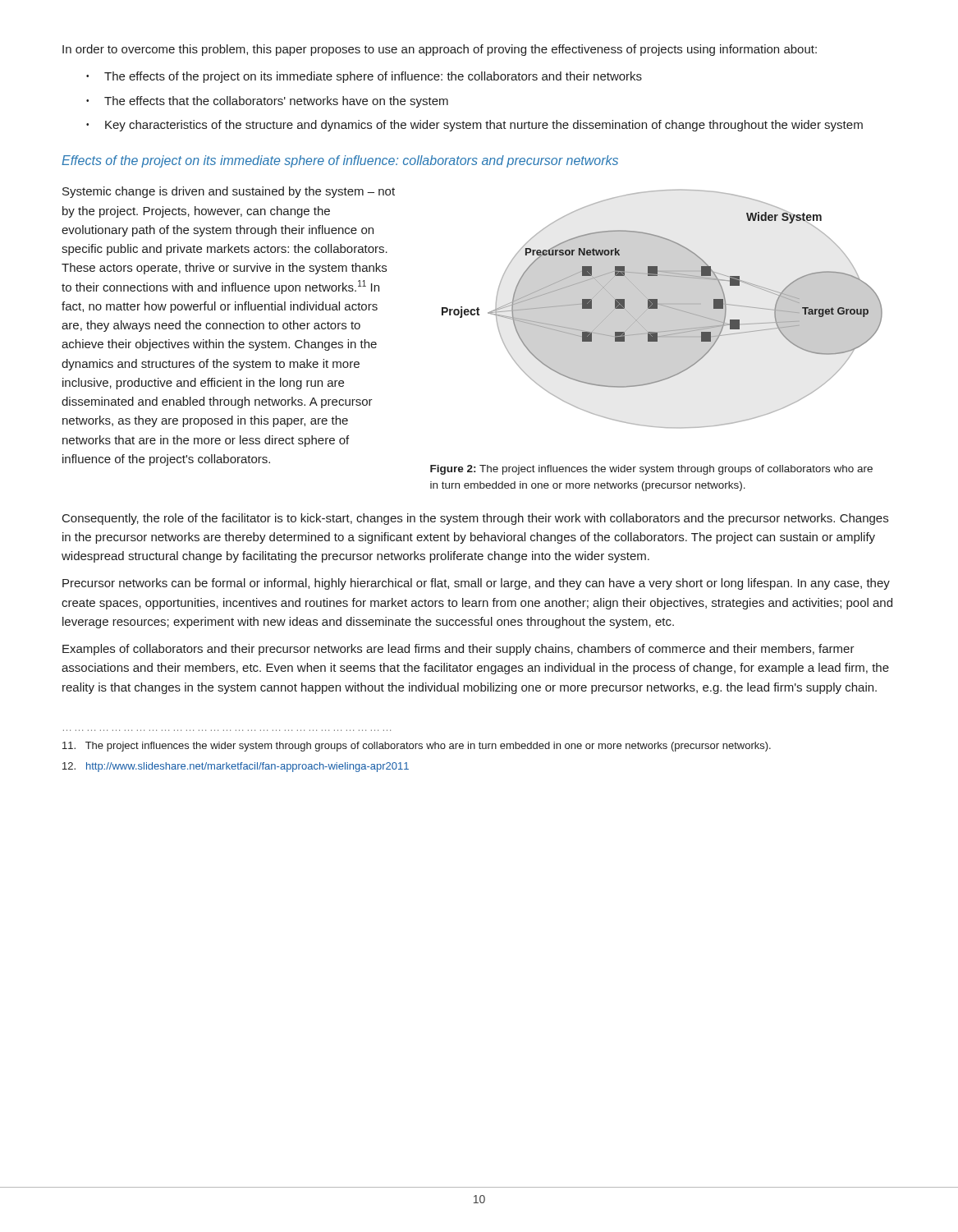Click on the text block with the text "Precursor networks can be"
The width and height of the screenshot is (958, 1232).
pos(477,602)
